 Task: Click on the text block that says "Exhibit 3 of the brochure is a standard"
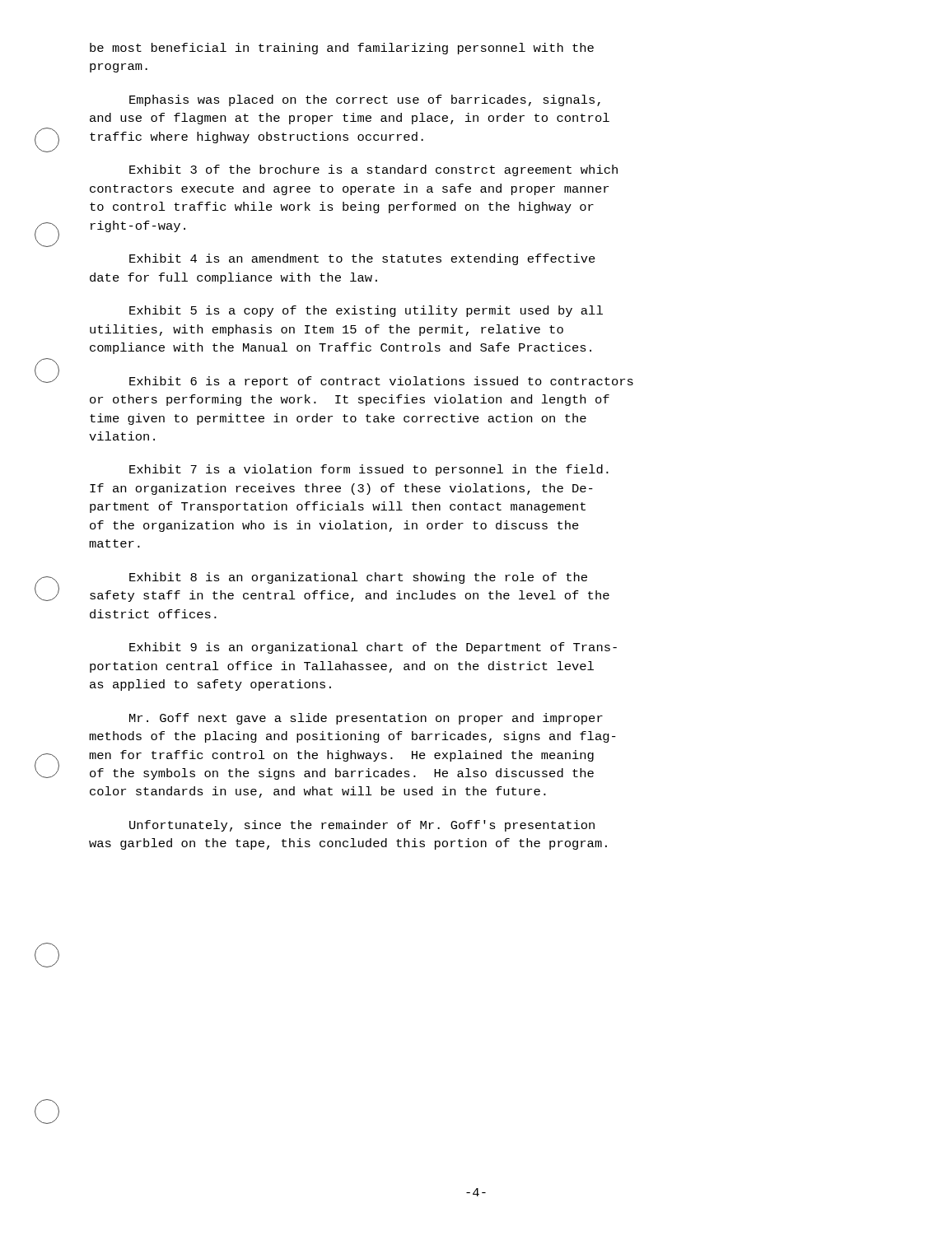(354, 198)
